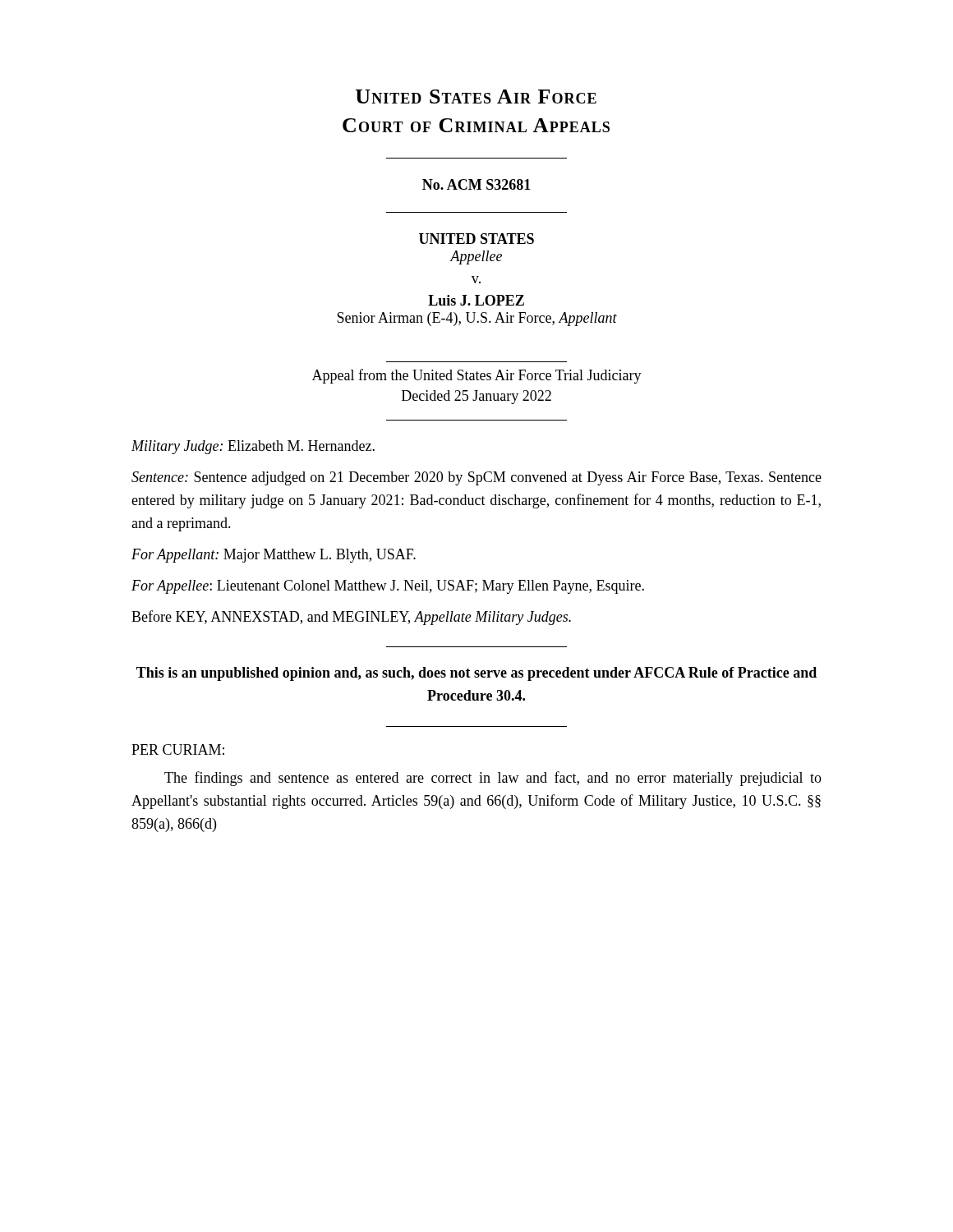Image resolution: width=953 pixels, height=1232 pixels.
Task: Point to the region starting "UNITED STATES Appellee"
Action: coord(476,279)
